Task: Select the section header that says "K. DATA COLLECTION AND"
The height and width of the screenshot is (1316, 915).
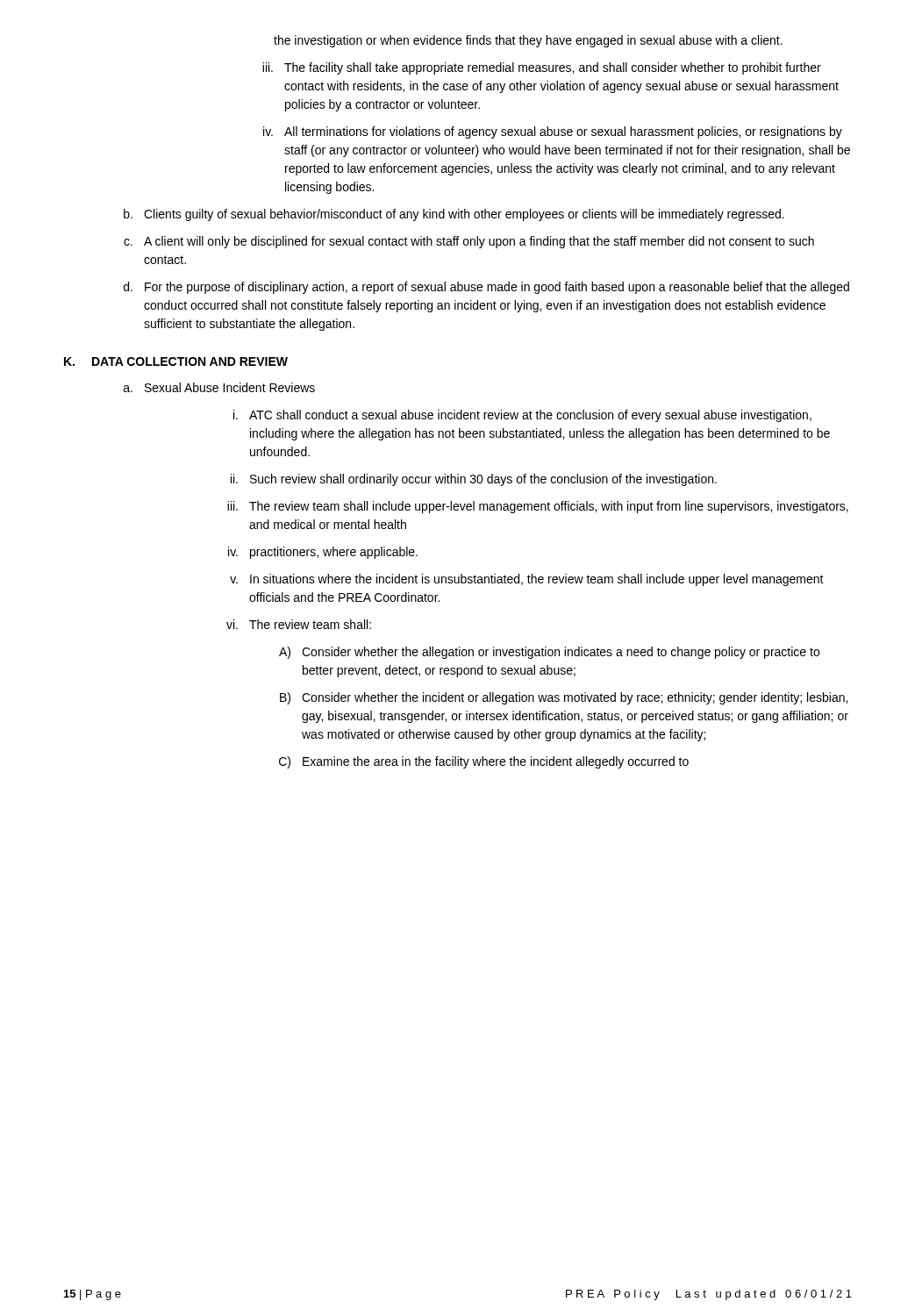Action: tap(175, 361)
